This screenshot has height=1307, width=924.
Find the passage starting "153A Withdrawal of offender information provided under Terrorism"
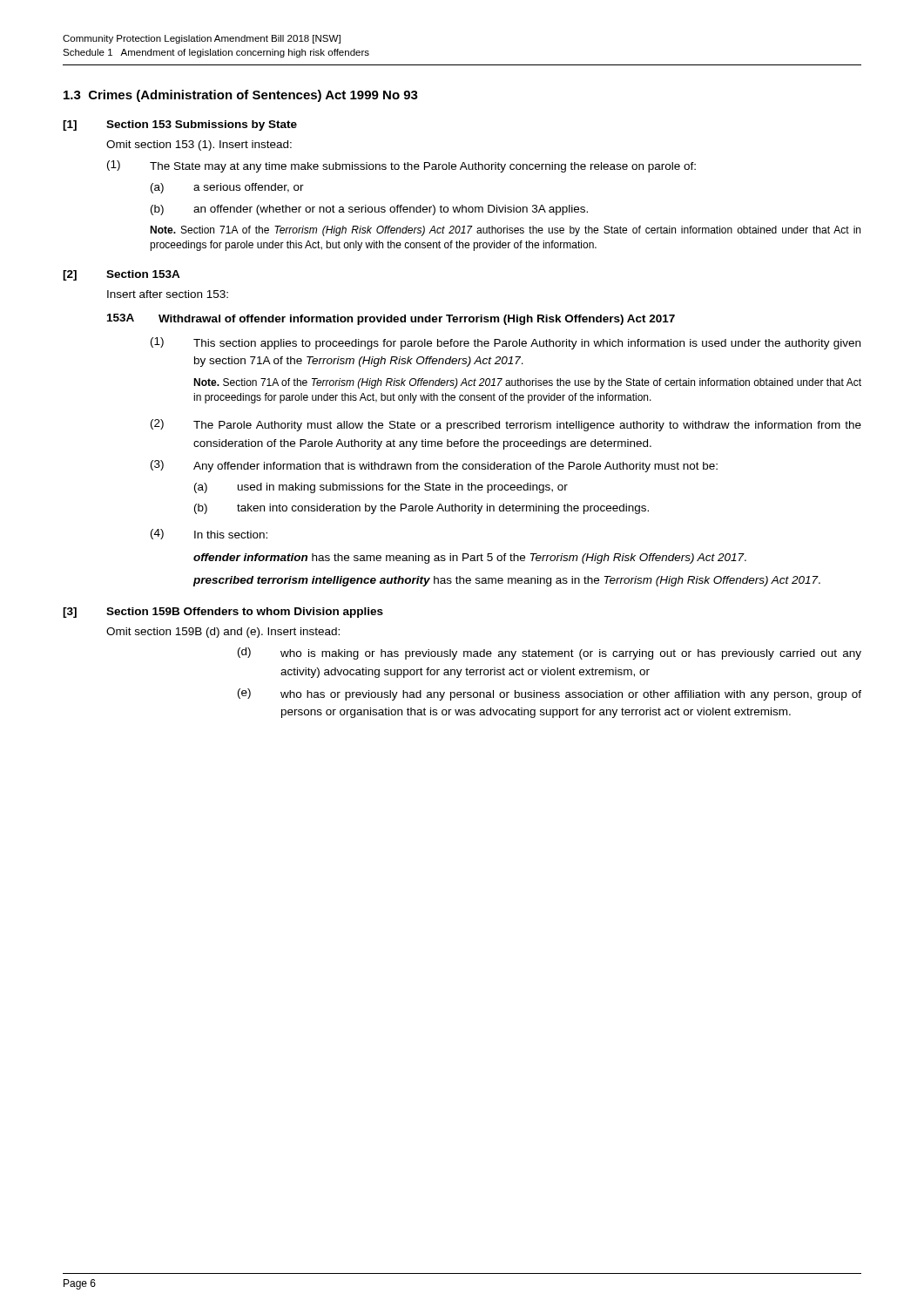tap(484, 320)
